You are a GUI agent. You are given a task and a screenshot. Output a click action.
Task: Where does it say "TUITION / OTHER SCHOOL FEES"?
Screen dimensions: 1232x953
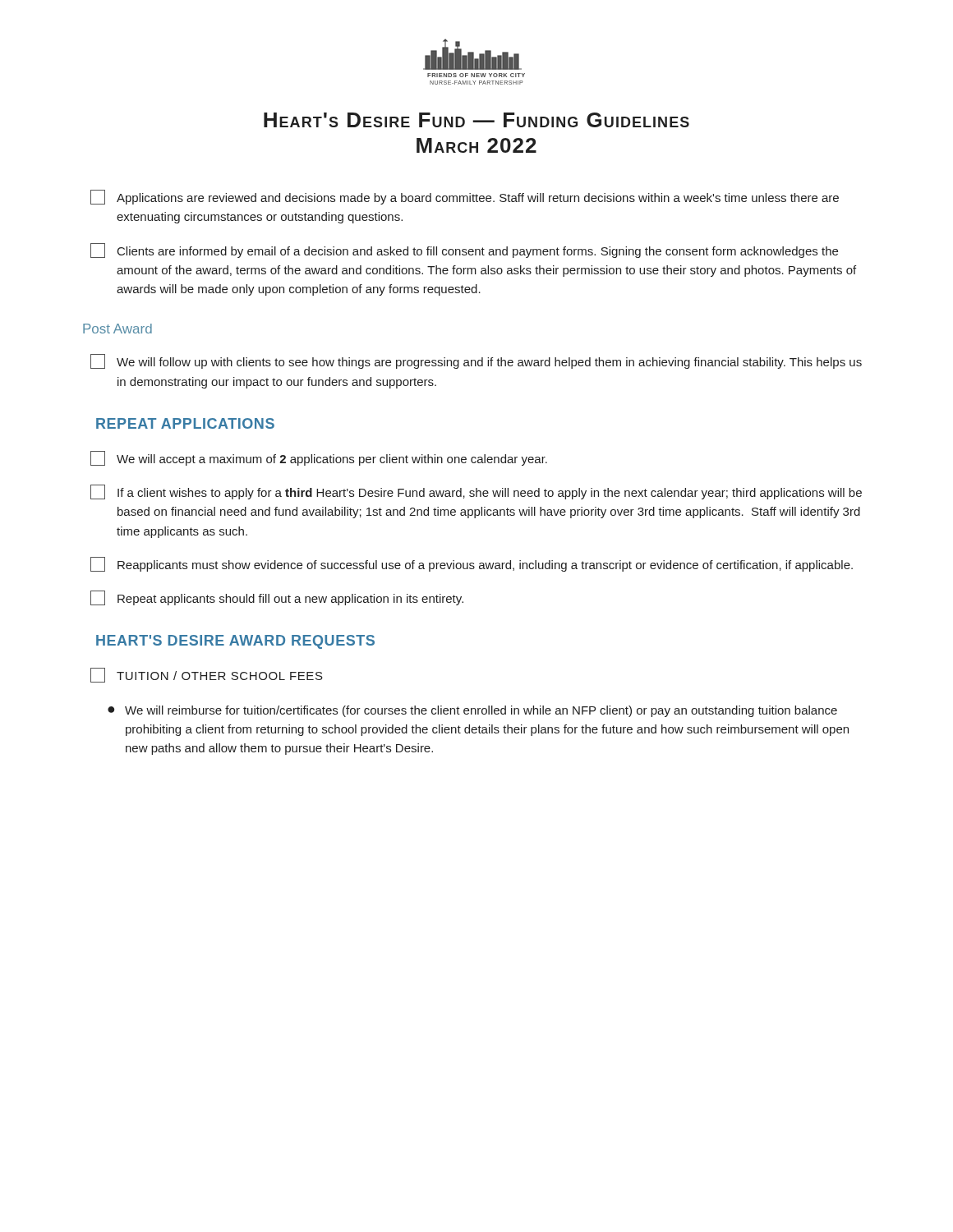coord(207,676)
